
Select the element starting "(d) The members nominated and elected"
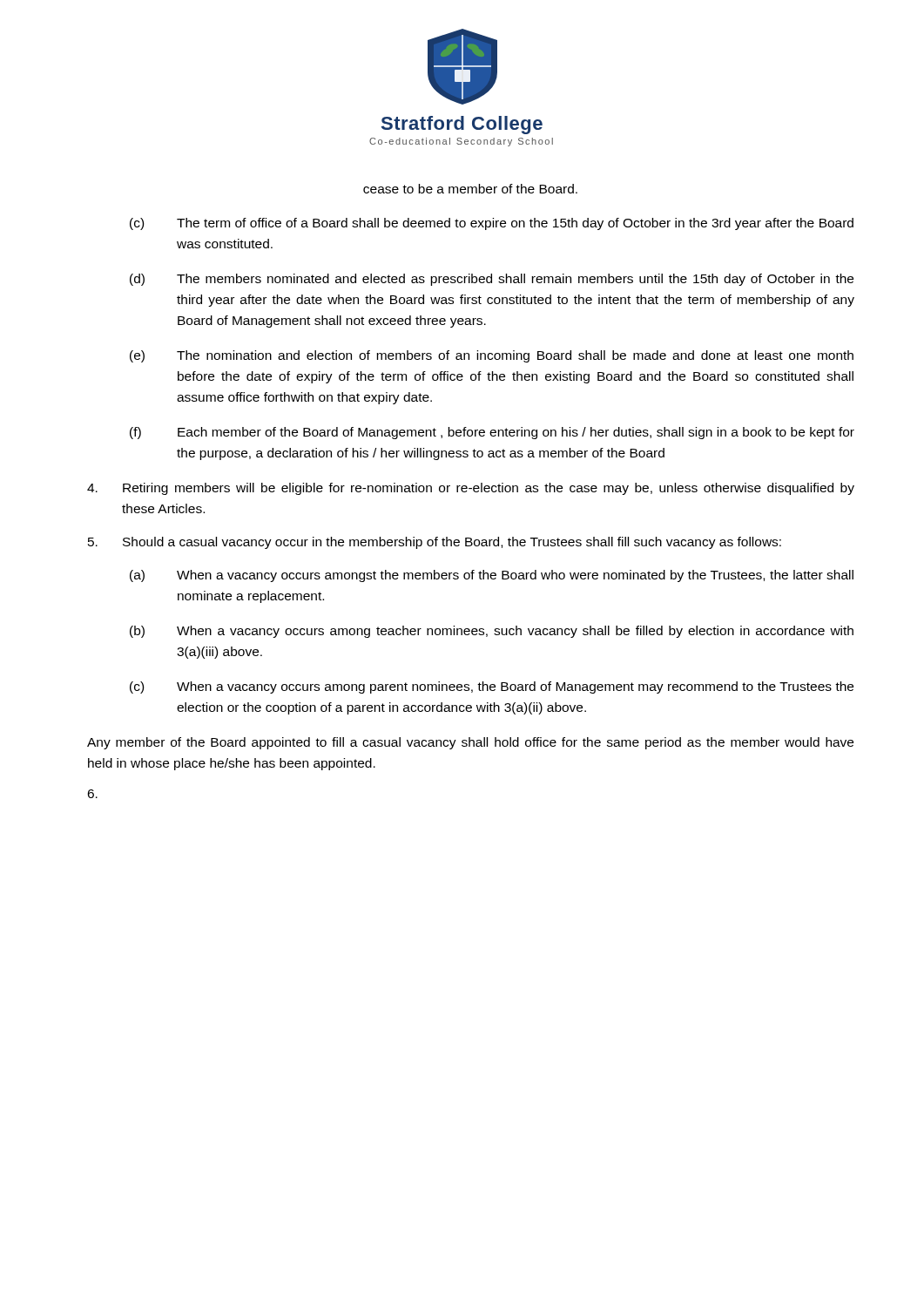[x=488, y=300]
